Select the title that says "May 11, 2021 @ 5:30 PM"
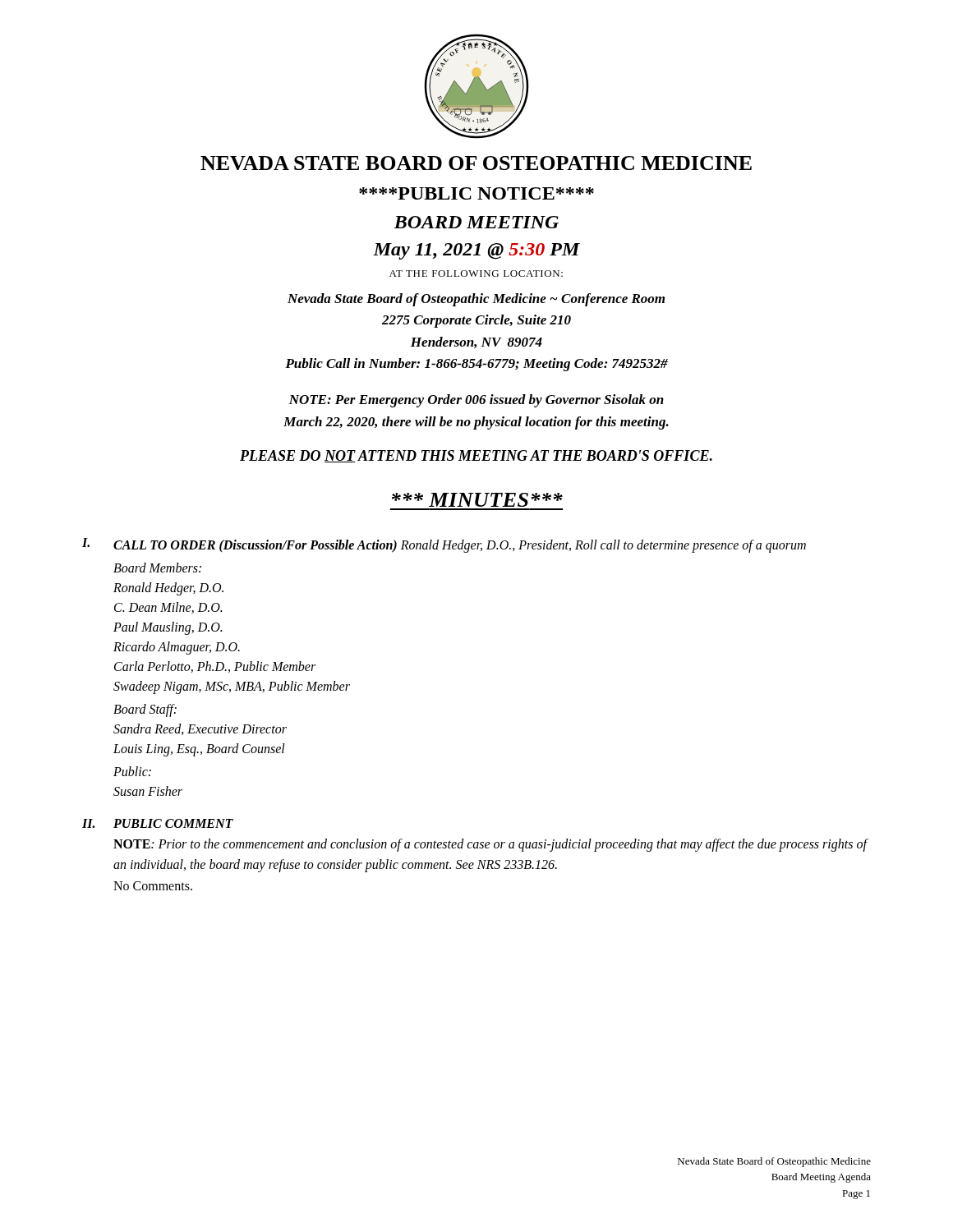Viewport: 953px width, 1232px height. pos(476,249)
